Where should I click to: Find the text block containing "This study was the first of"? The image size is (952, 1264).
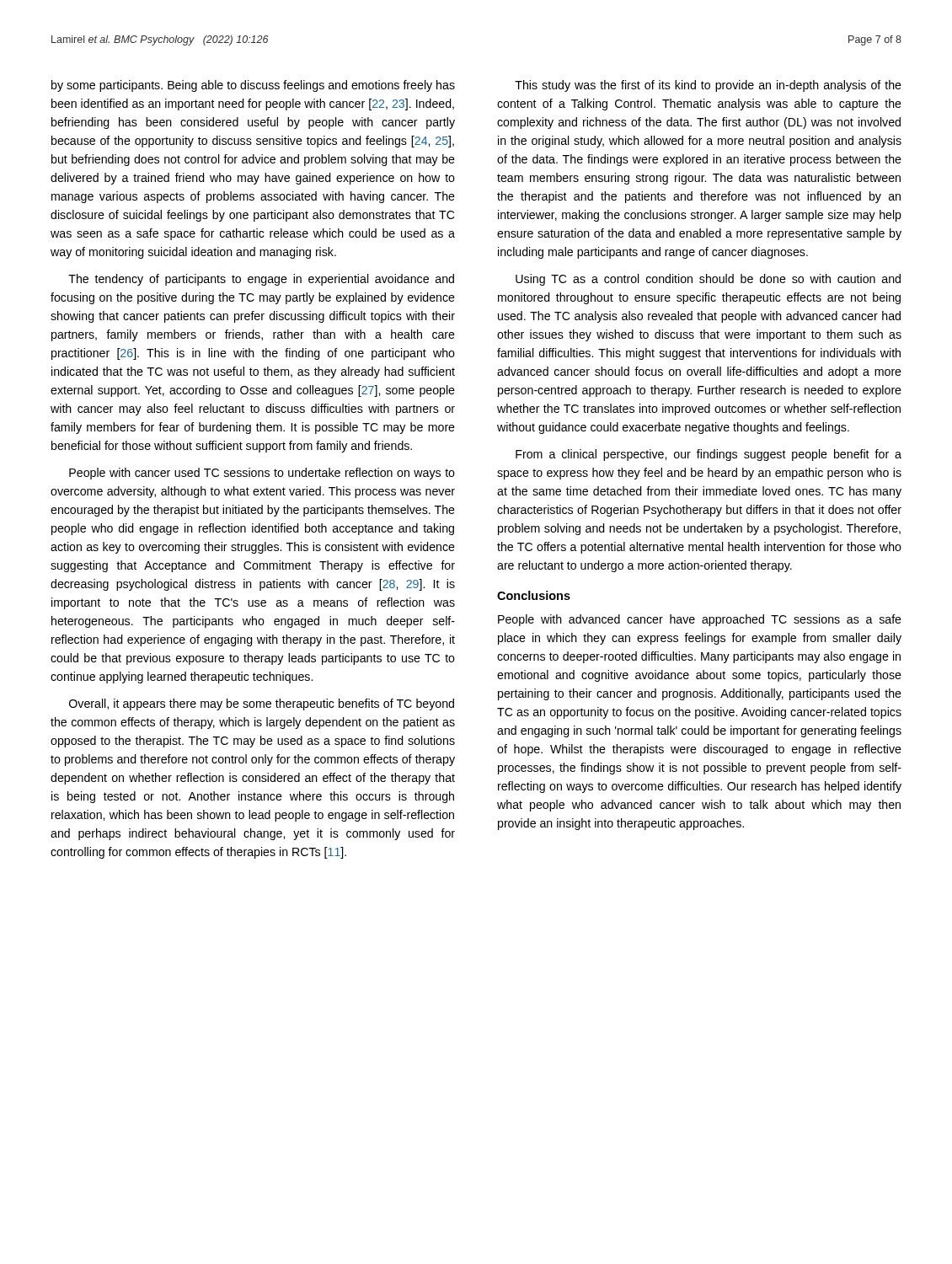pos(699,169)
